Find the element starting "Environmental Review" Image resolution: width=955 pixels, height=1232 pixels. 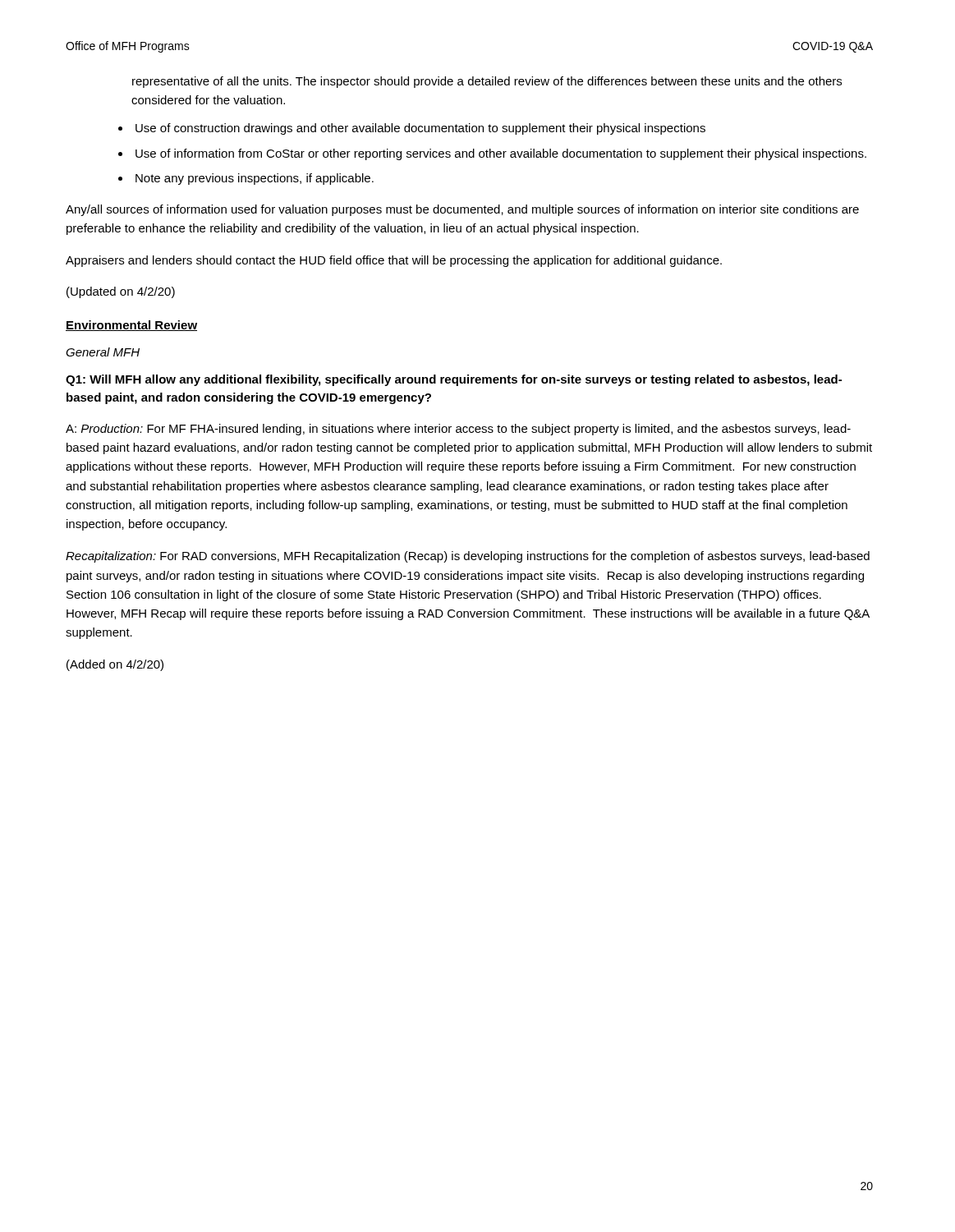pyautogui.click(x=131, y=325)
